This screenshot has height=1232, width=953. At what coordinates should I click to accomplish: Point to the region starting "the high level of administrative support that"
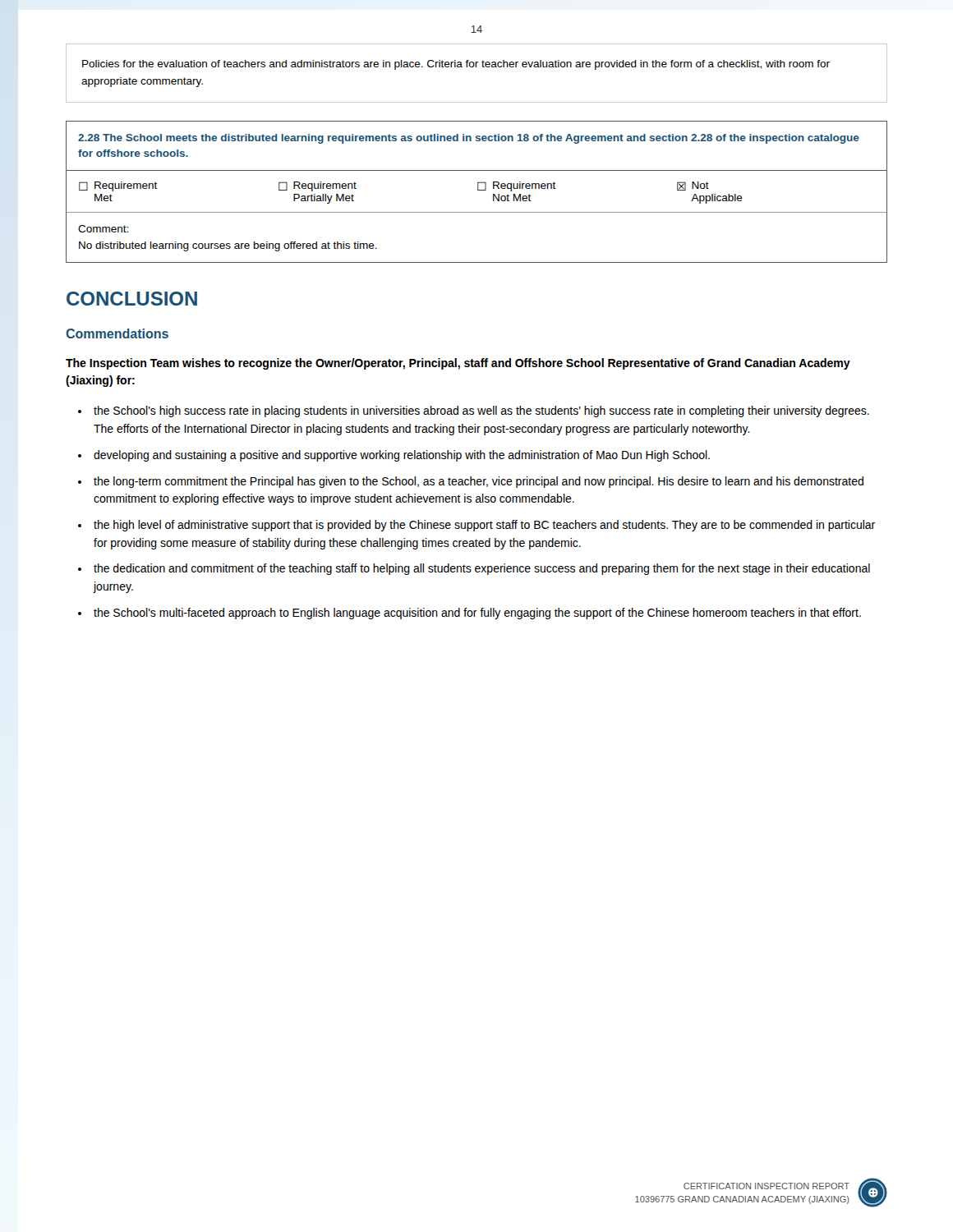484,534
